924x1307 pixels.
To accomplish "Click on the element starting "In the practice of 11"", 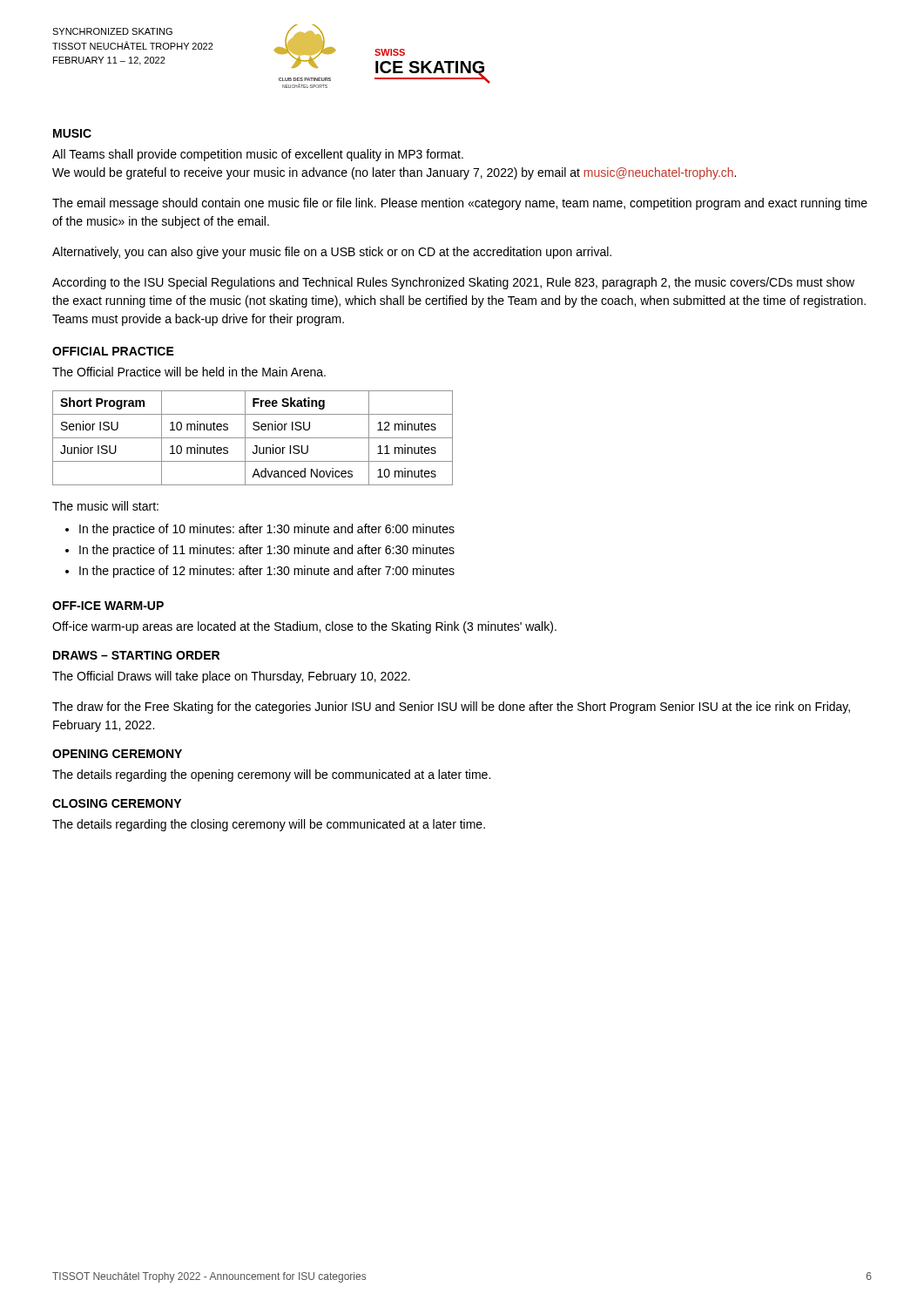I will pyautogui.click(x=266, y=550).
